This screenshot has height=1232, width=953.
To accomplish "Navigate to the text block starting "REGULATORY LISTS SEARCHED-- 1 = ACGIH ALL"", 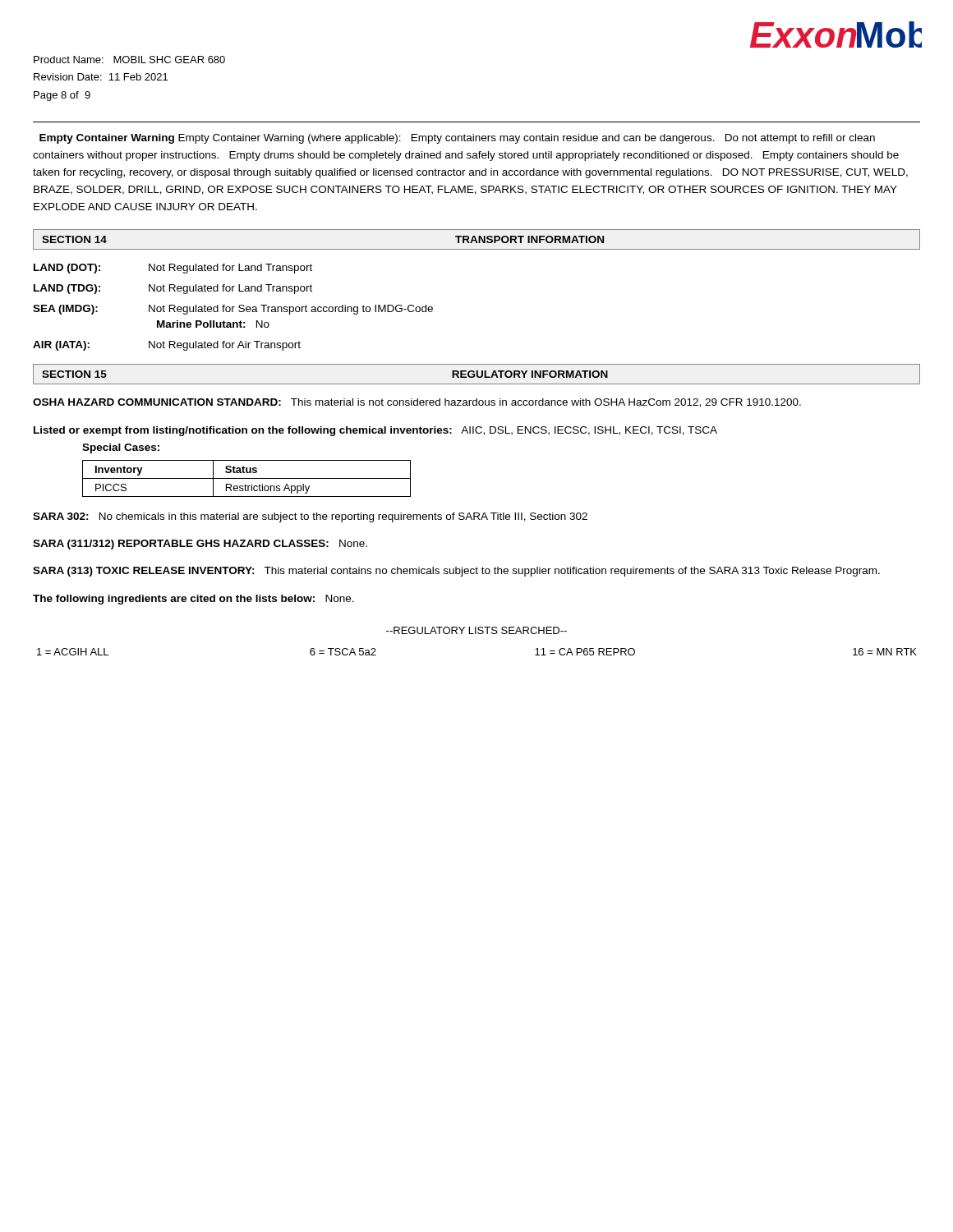I will [x=476, y=641].
